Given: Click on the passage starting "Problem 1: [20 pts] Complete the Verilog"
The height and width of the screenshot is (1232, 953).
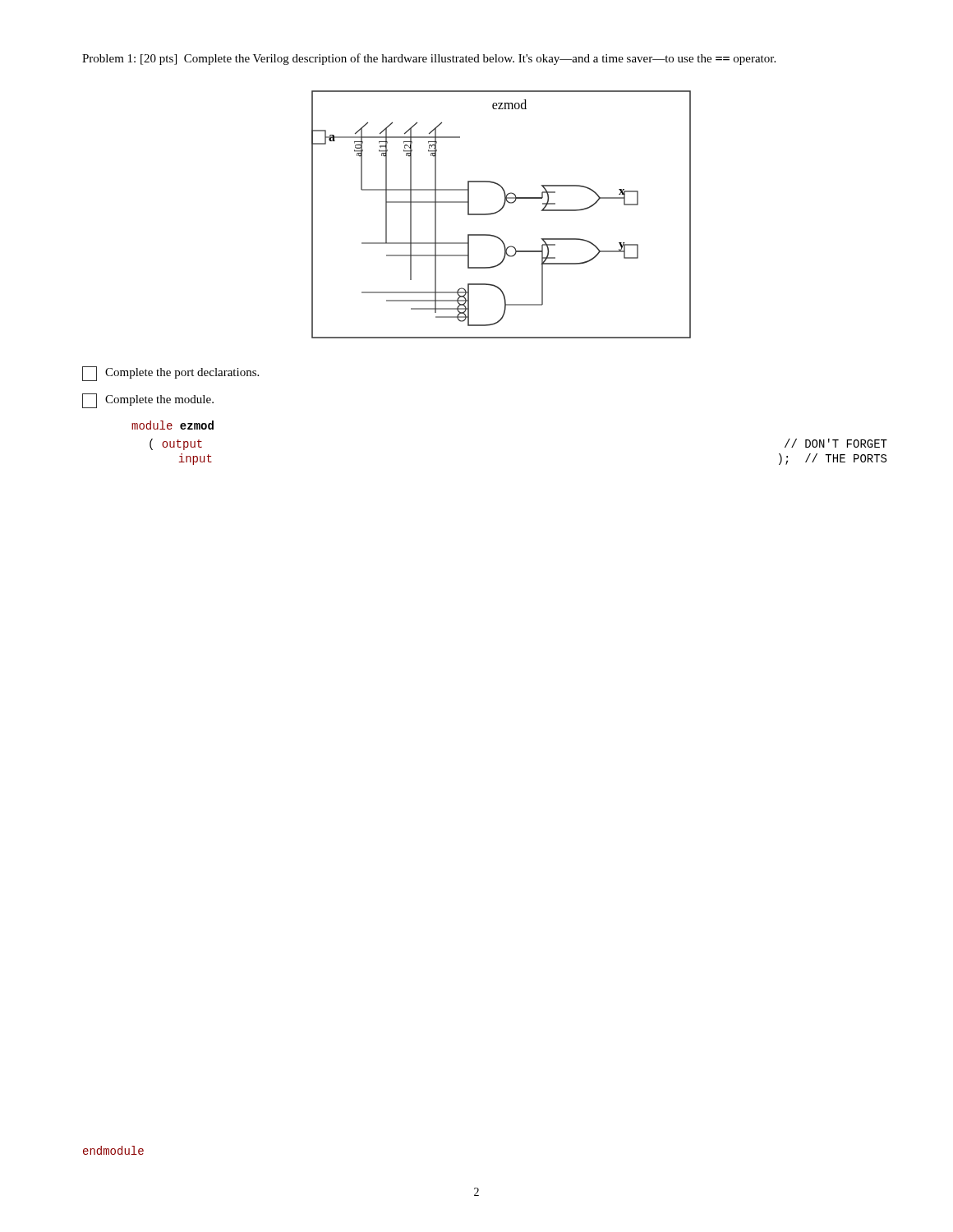Looking at the screenshot, I should tap(429, 58).
